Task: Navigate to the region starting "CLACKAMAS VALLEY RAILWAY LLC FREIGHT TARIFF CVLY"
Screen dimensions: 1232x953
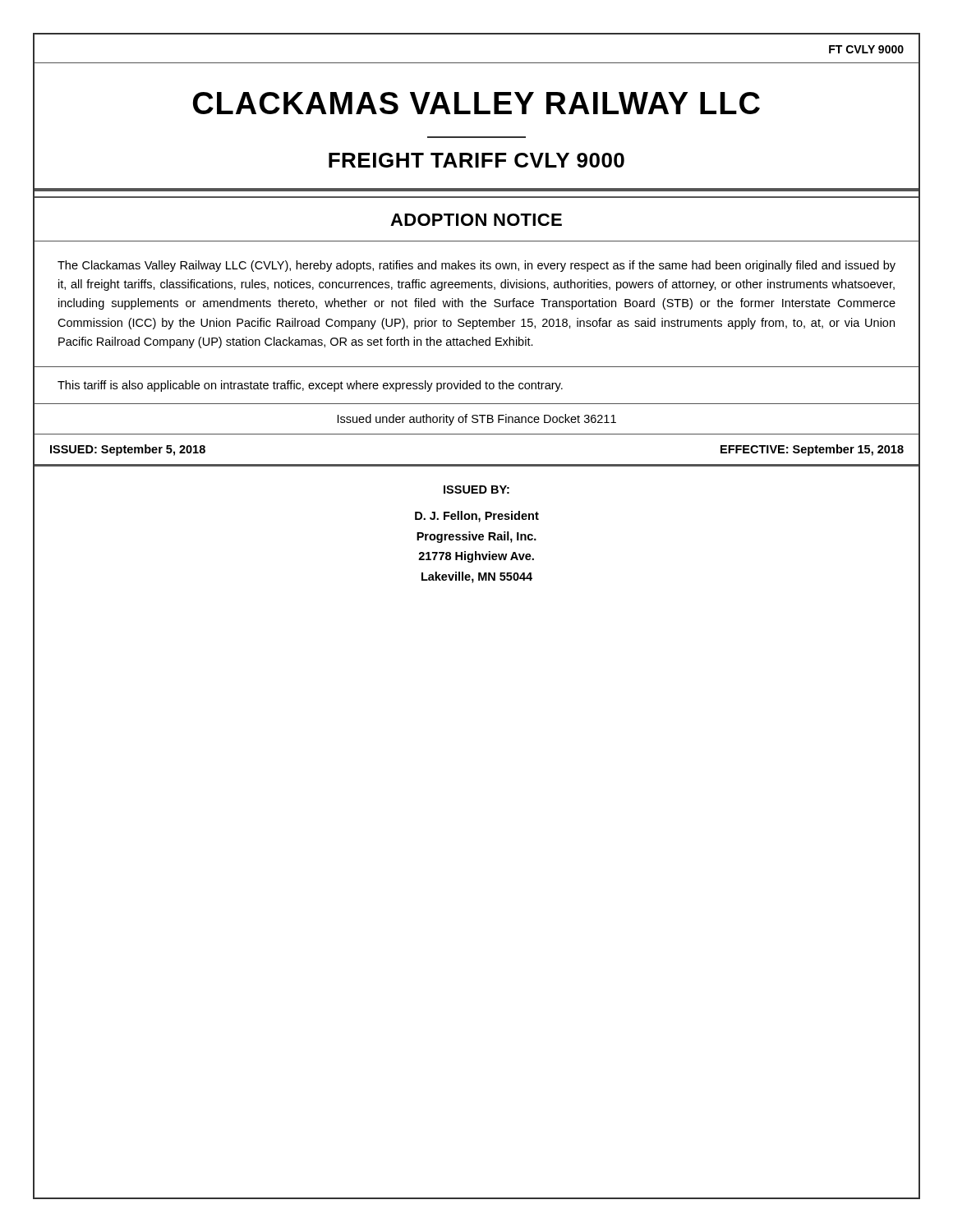Action: click(476, 130)
